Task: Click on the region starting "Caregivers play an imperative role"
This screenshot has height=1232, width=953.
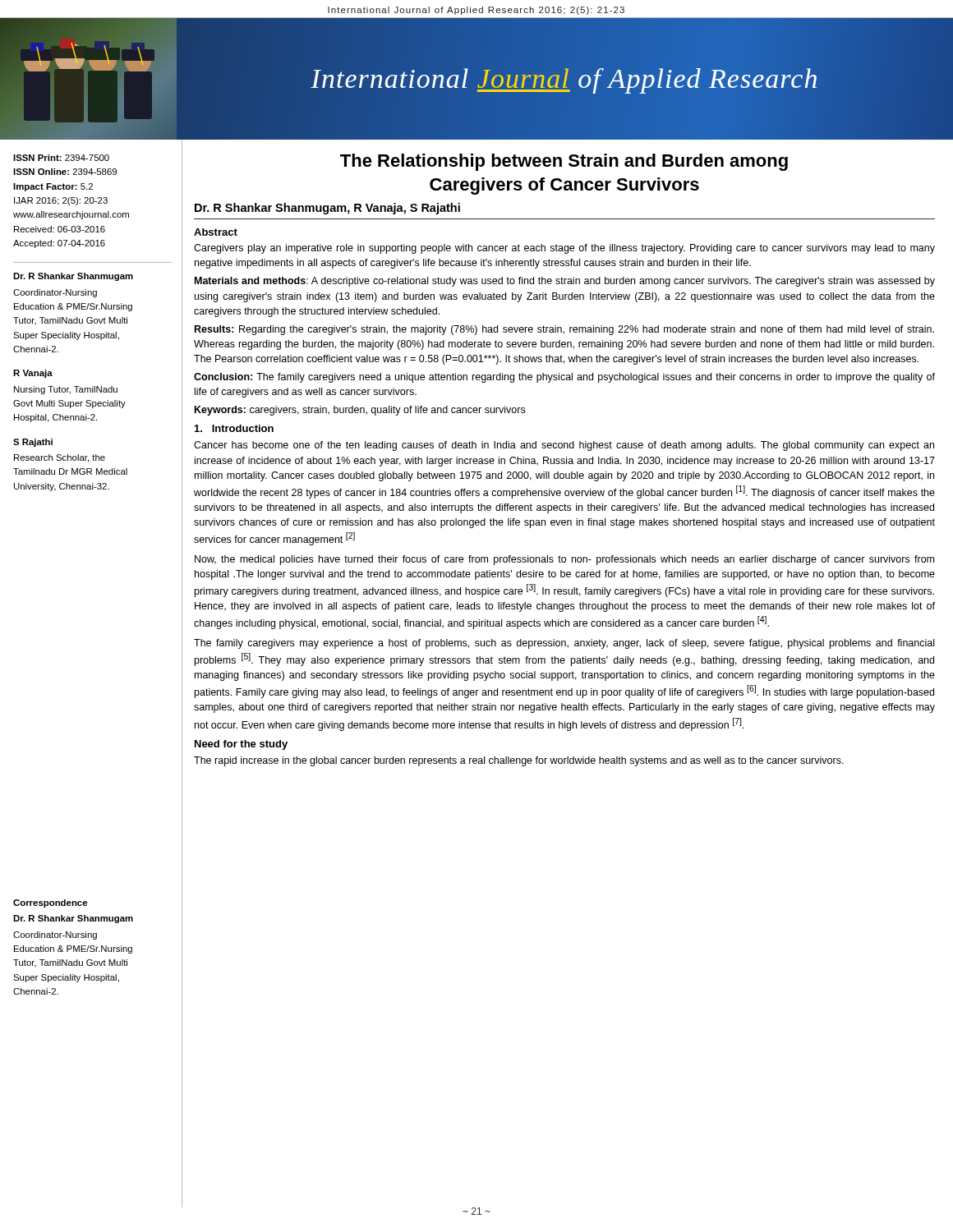Action: (x=564, y=320)
